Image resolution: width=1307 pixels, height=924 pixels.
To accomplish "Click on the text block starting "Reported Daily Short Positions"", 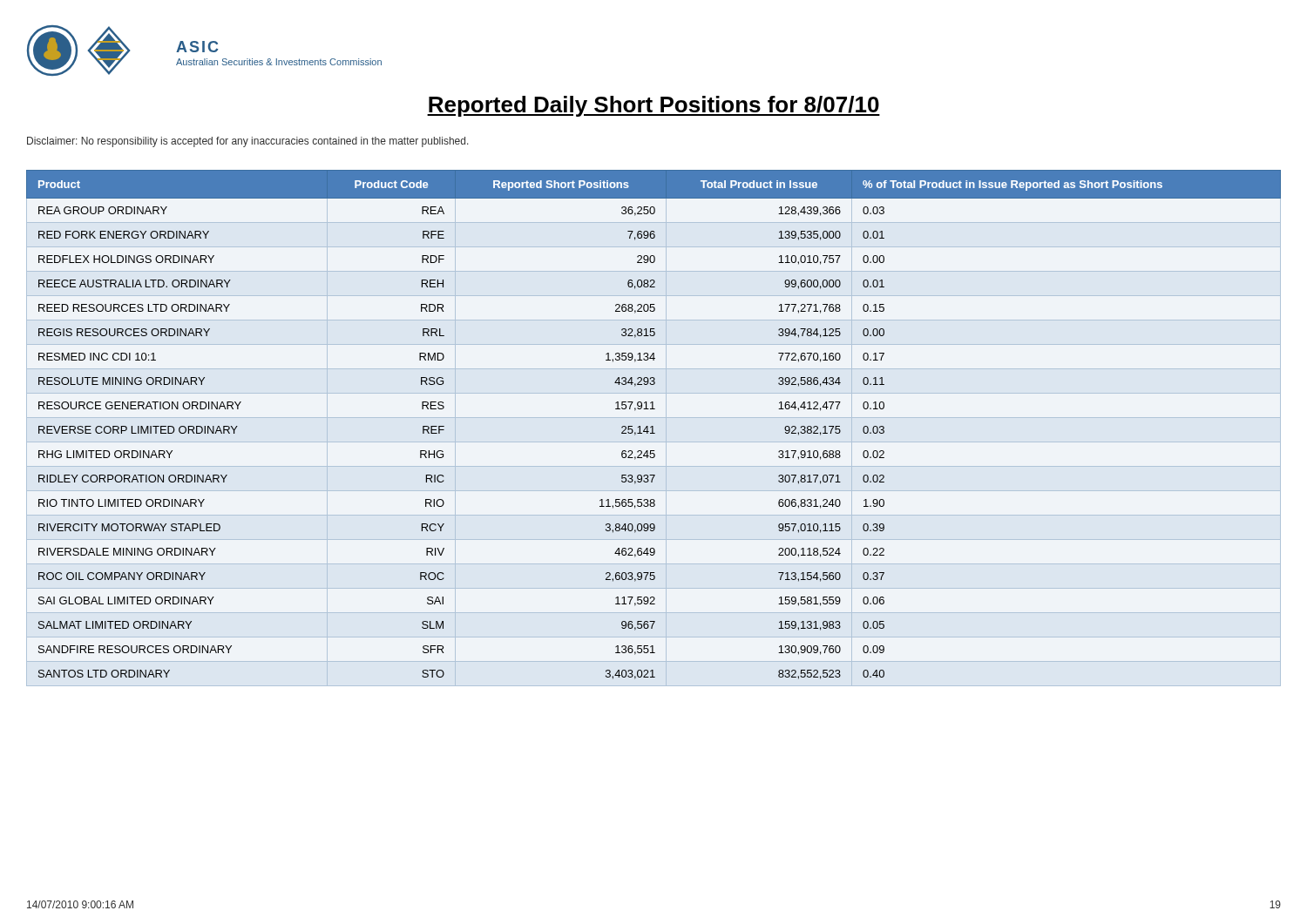I will pos(654,105).
